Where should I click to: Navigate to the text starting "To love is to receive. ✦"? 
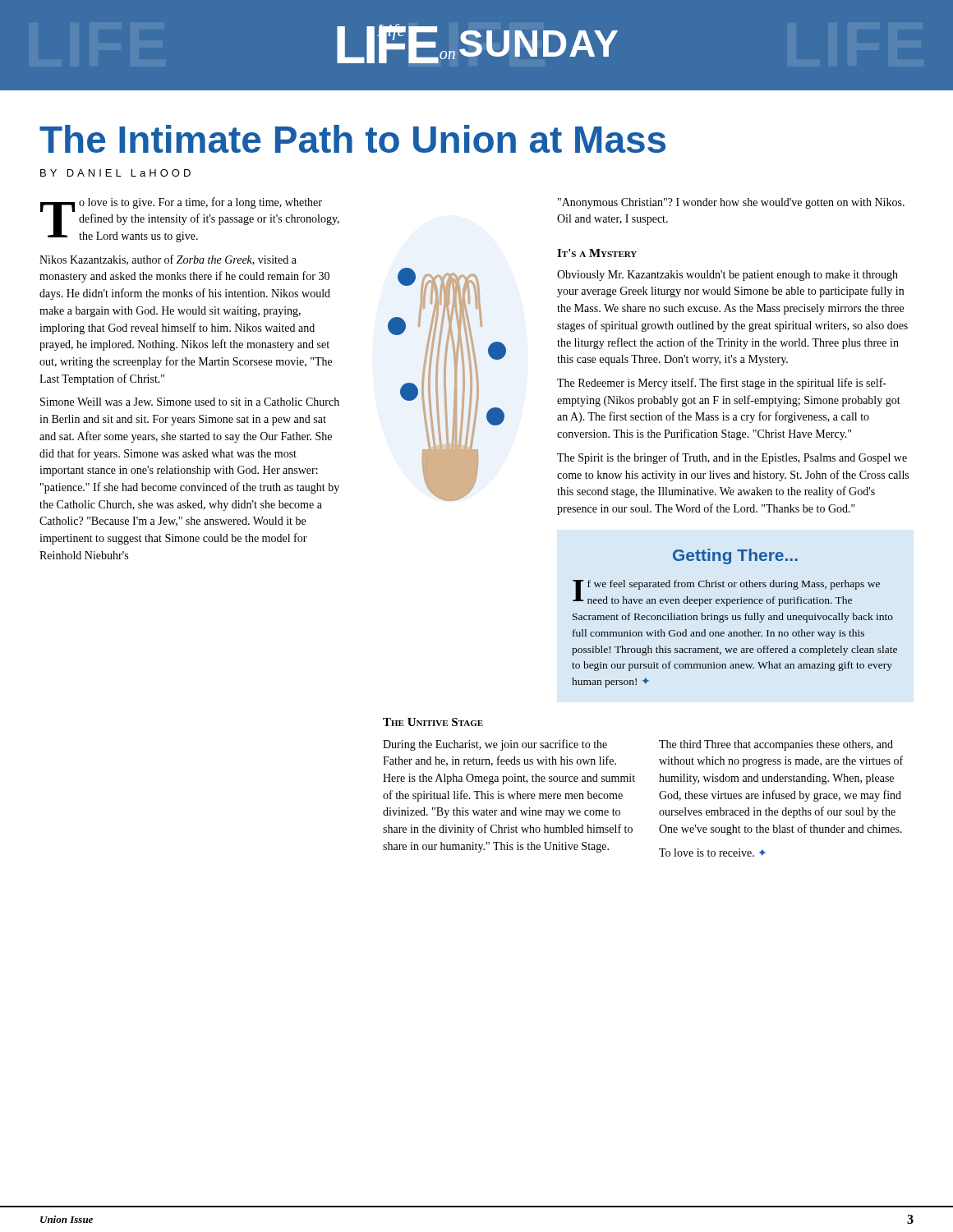pyautogui.click(x=713, y=853)
